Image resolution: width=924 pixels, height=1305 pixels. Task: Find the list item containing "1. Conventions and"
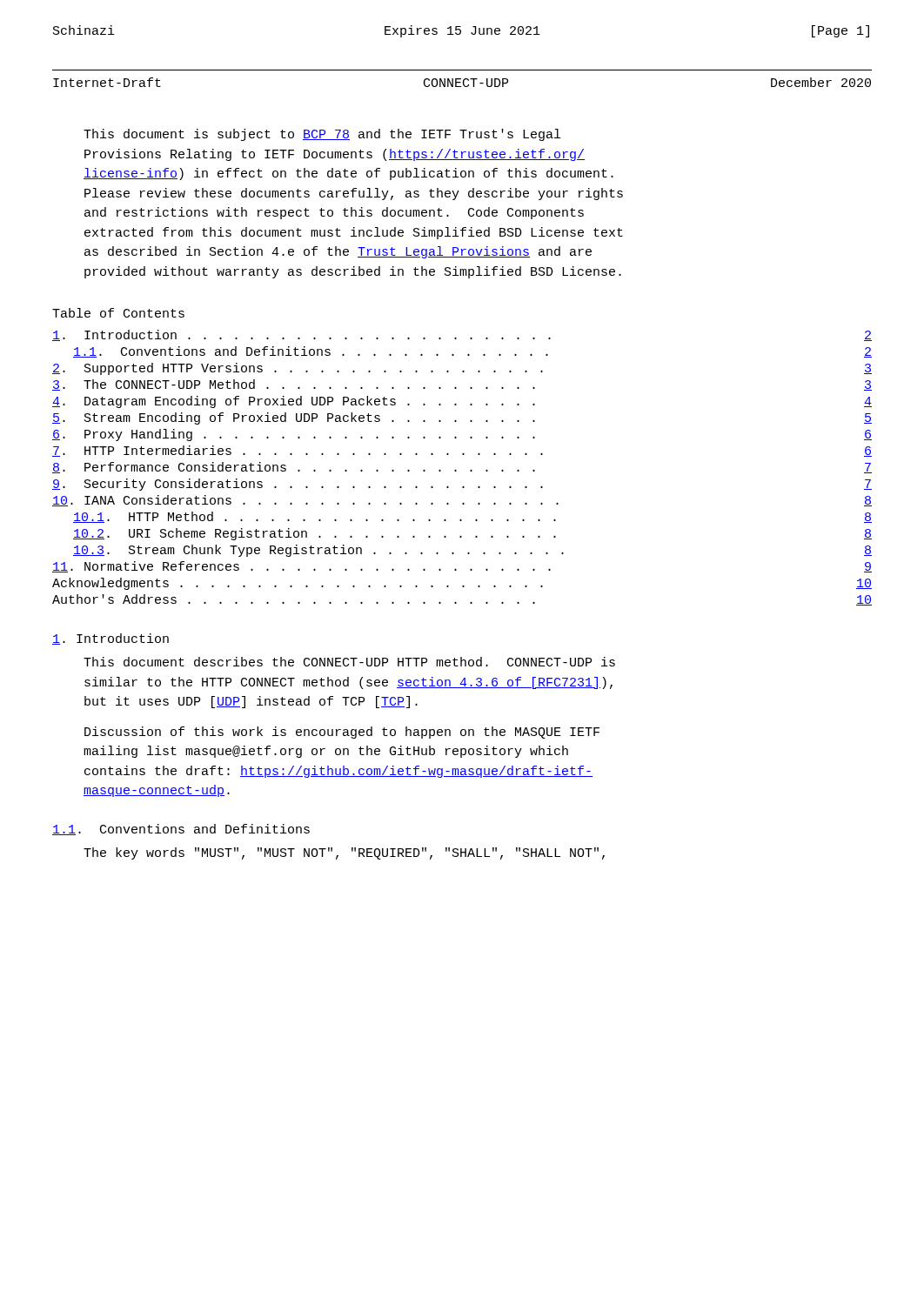(472, 353)
